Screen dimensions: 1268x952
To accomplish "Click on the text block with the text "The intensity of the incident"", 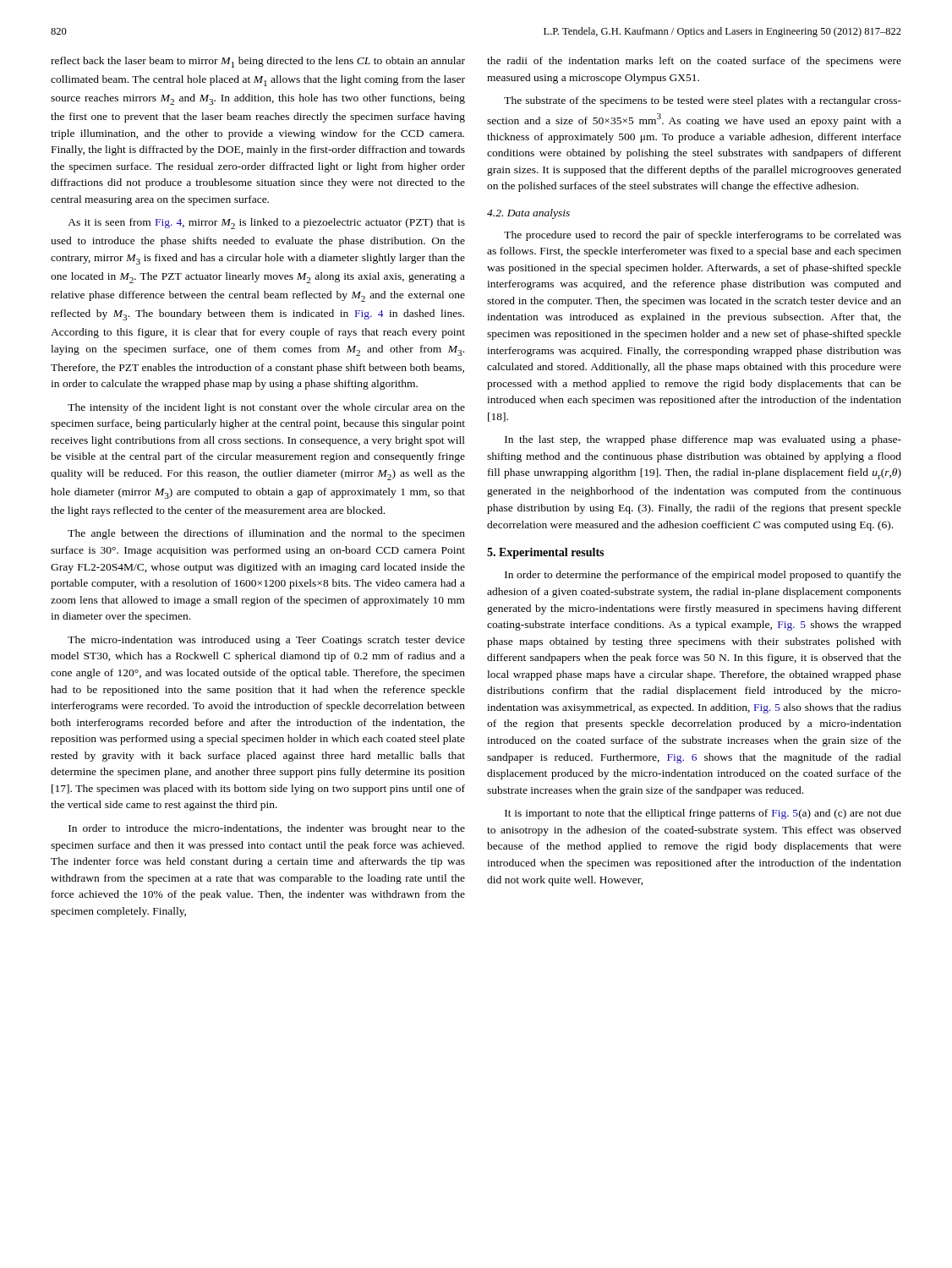I will [258, 459].
